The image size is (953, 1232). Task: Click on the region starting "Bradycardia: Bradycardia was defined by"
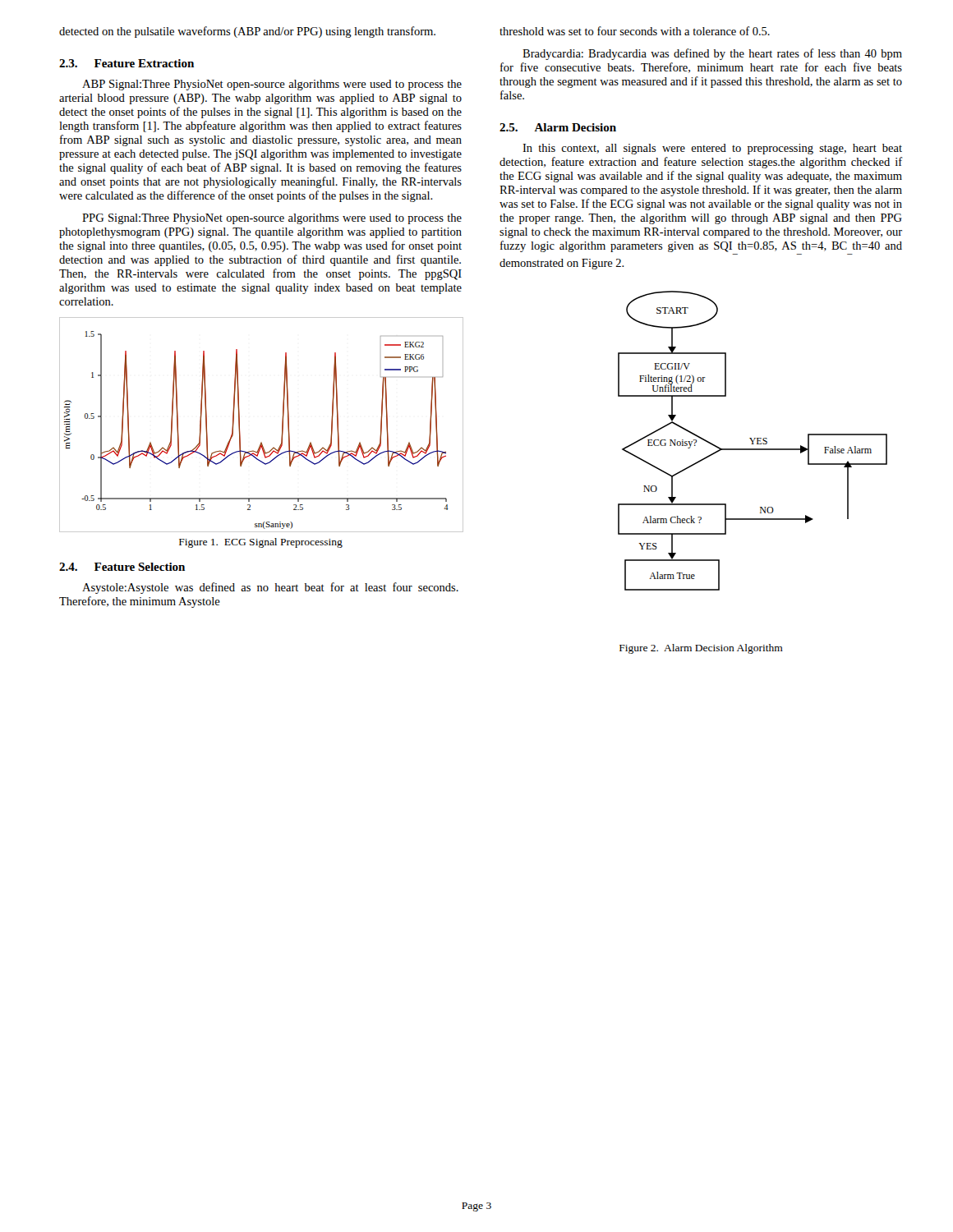[701, 75]
